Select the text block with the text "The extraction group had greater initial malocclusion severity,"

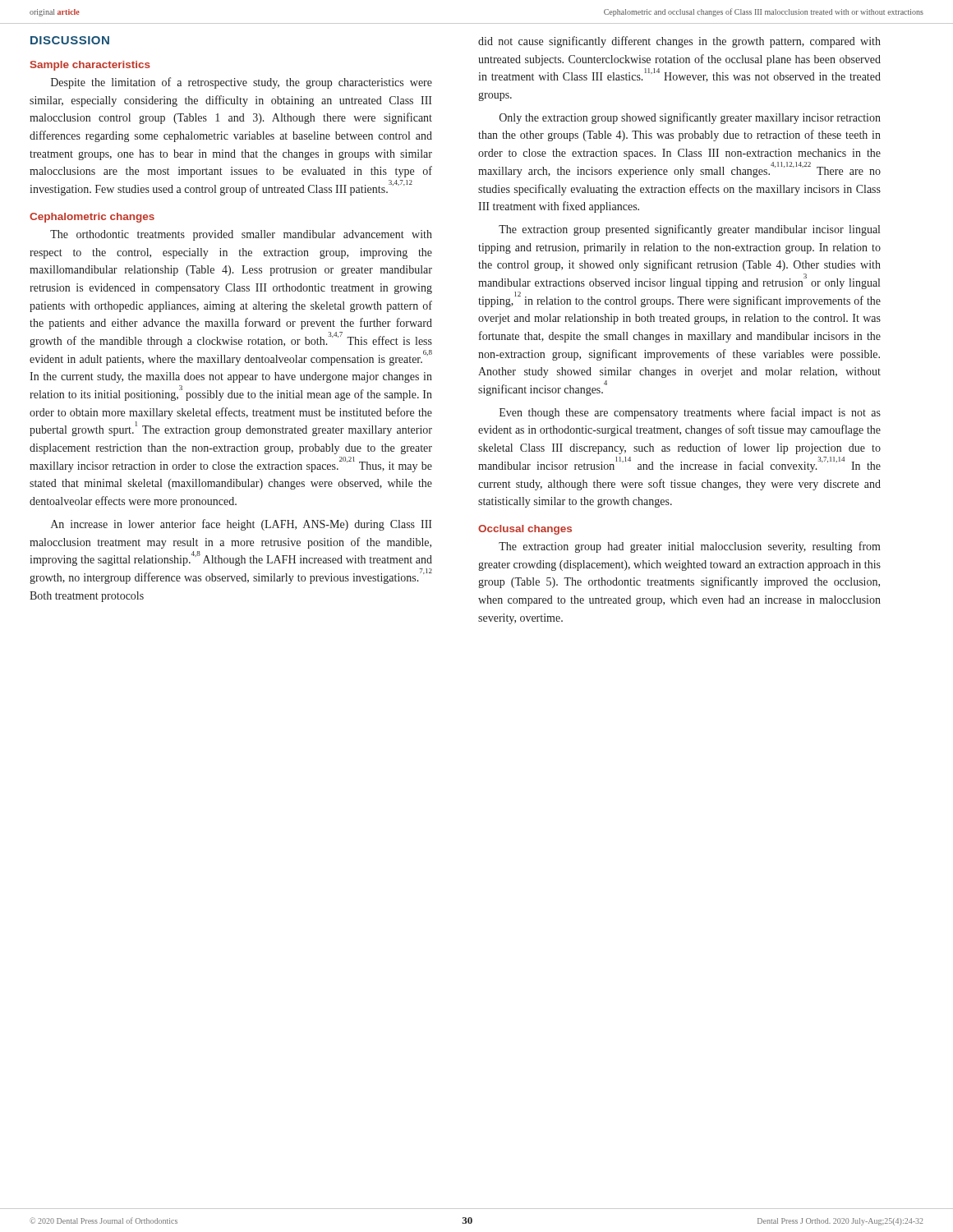pyautogui.click(x=679, y=582)
